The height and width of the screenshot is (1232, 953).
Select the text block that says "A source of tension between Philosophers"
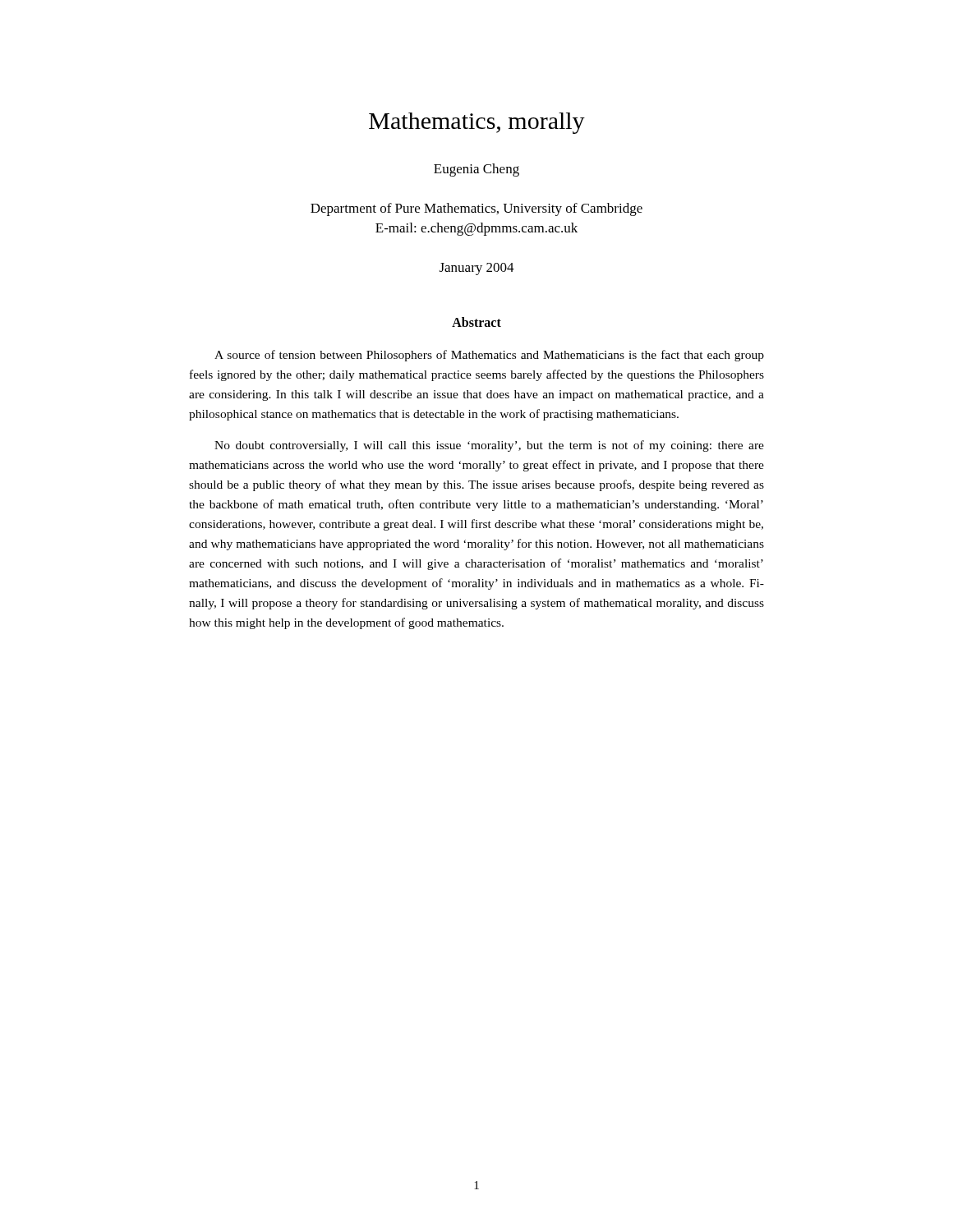[x=476, y=384]
